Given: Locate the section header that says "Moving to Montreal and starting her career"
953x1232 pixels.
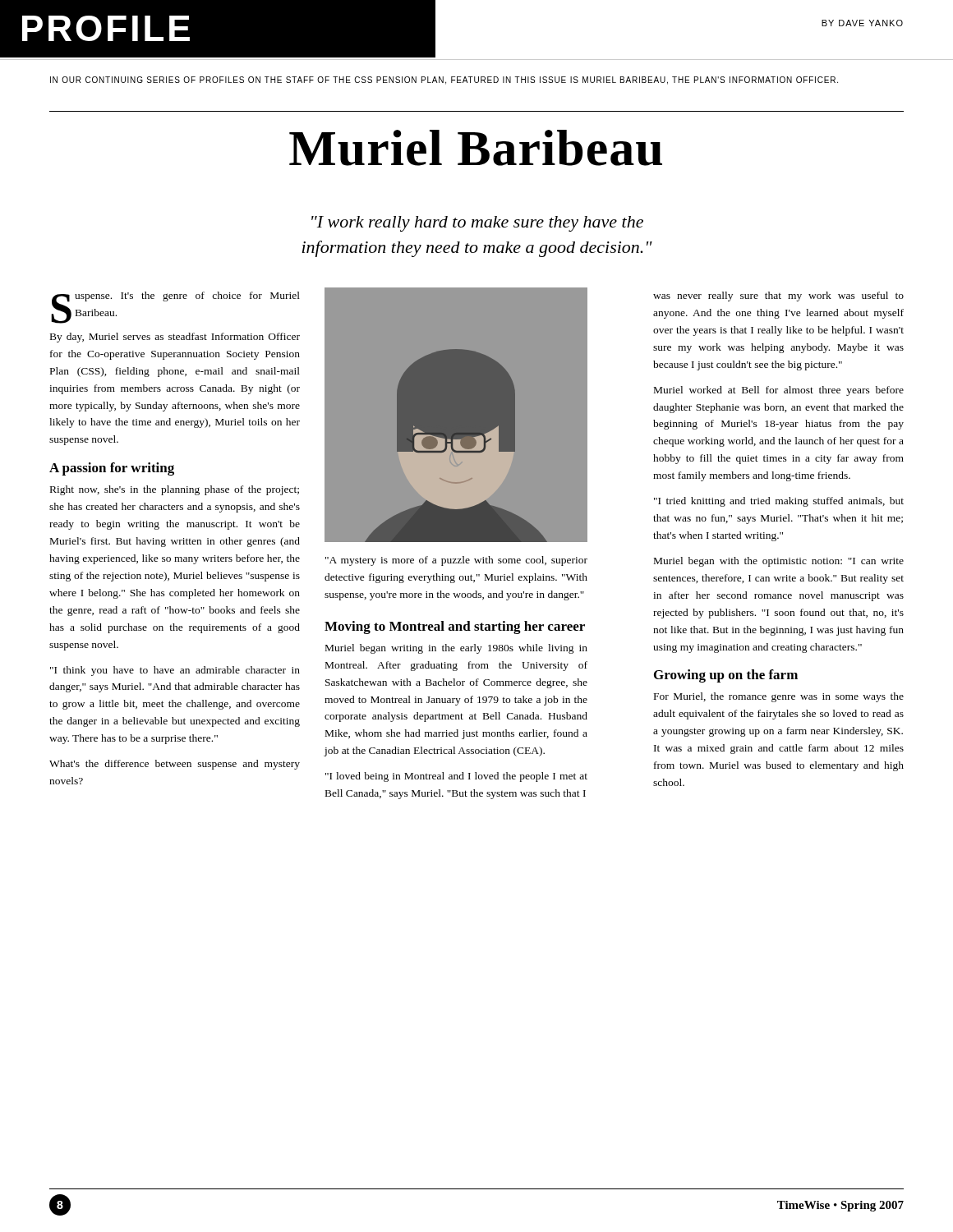Looking at the screenshot, I should tap(455, 626).
